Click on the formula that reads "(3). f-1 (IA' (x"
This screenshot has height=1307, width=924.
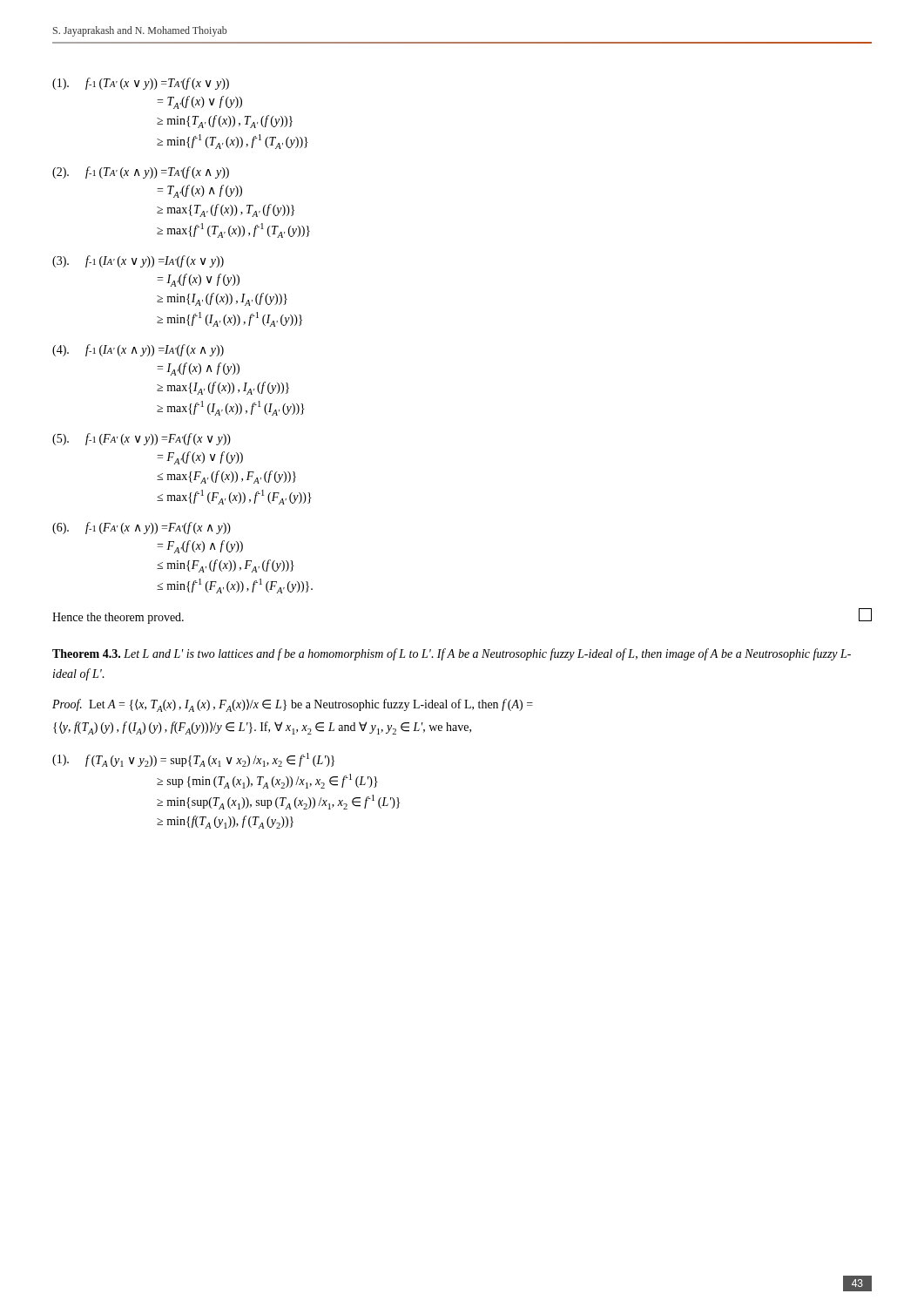pyautogui.click(x=138, y=261)
